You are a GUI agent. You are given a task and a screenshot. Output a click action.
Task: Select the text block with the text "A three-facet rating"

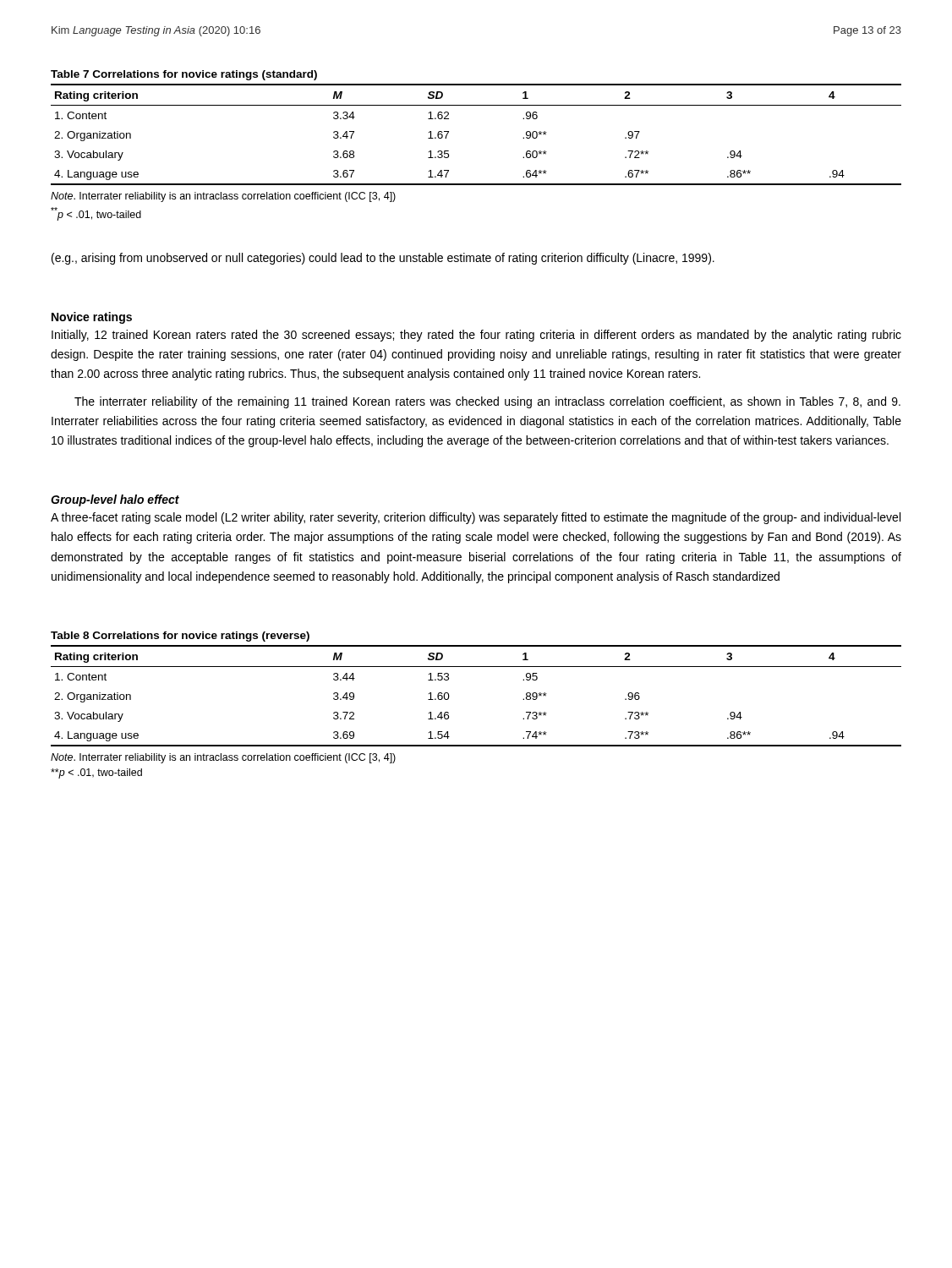point(476,547)
